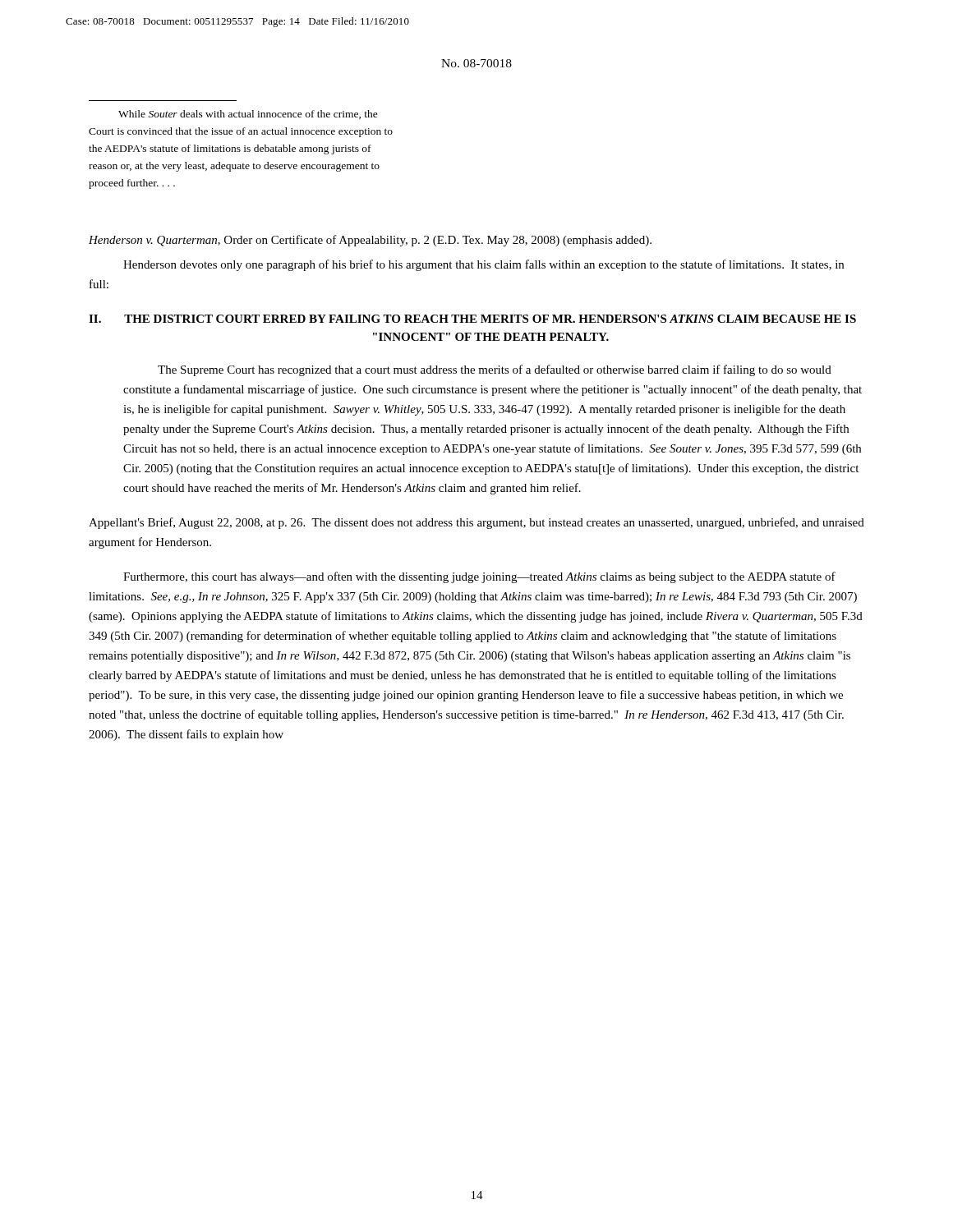Select the section header that reads "II. THE DISTRICT COURT ERRED BY FAILING TO"
Screen dimensions: 1232x953
(476, 328)
